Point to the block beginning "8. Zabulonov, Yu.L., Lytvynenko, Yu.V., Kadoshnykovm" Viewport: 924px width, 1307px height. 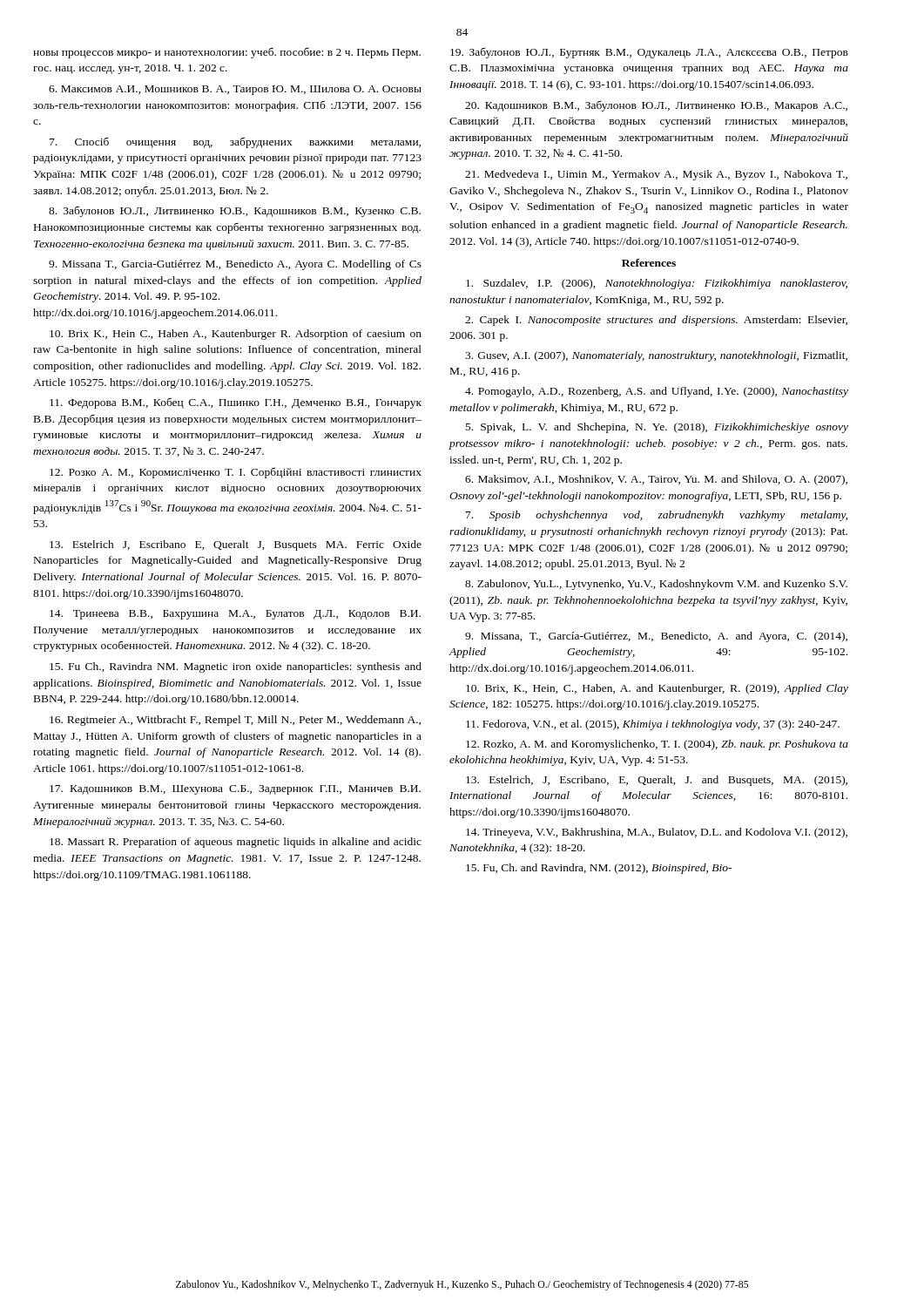pyautogui.click(x=649, y=600)
